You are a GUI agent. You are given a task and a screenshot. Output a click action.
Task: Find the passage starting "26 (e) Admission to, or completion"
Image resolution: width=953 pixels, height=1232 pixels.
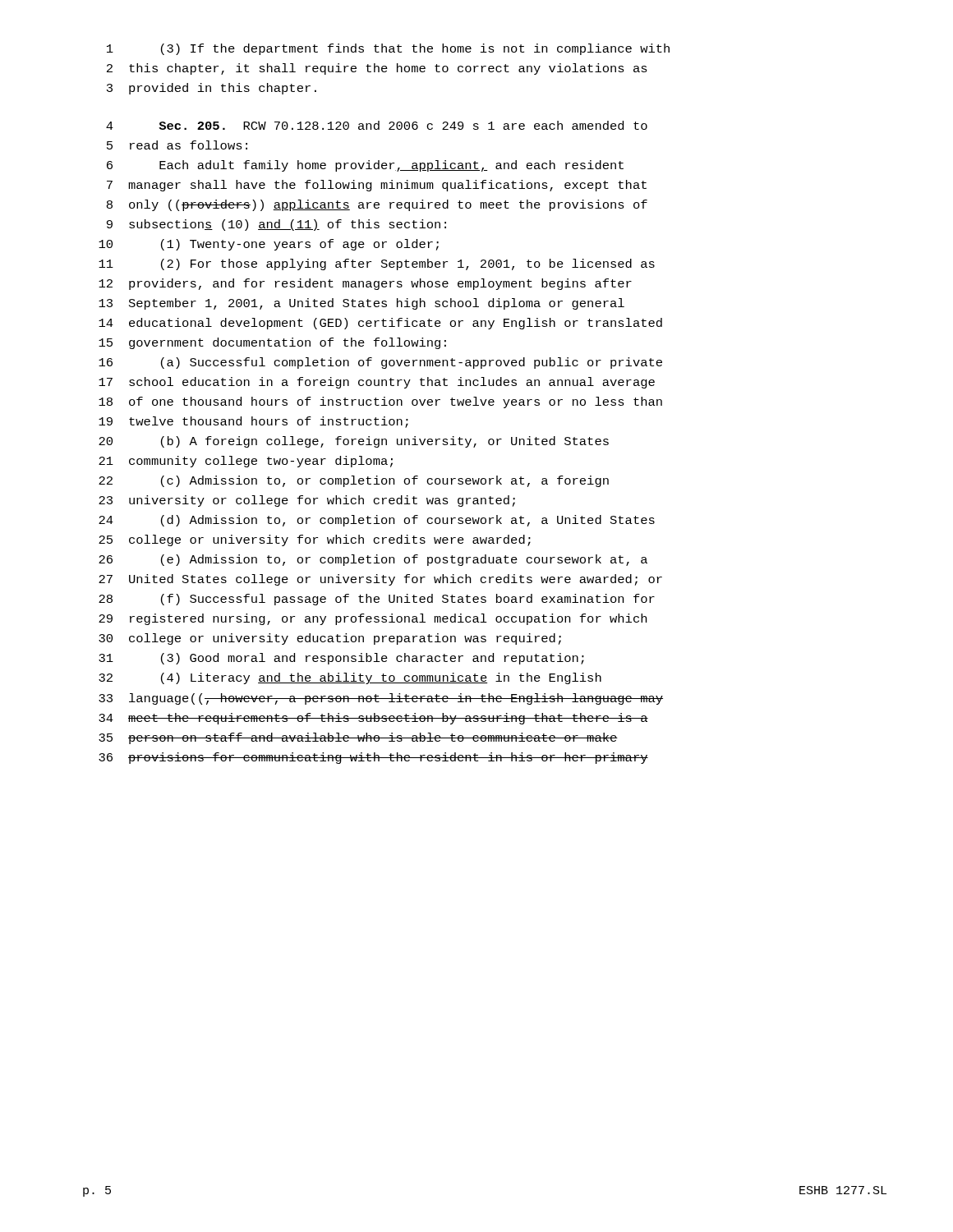[485, 570]
